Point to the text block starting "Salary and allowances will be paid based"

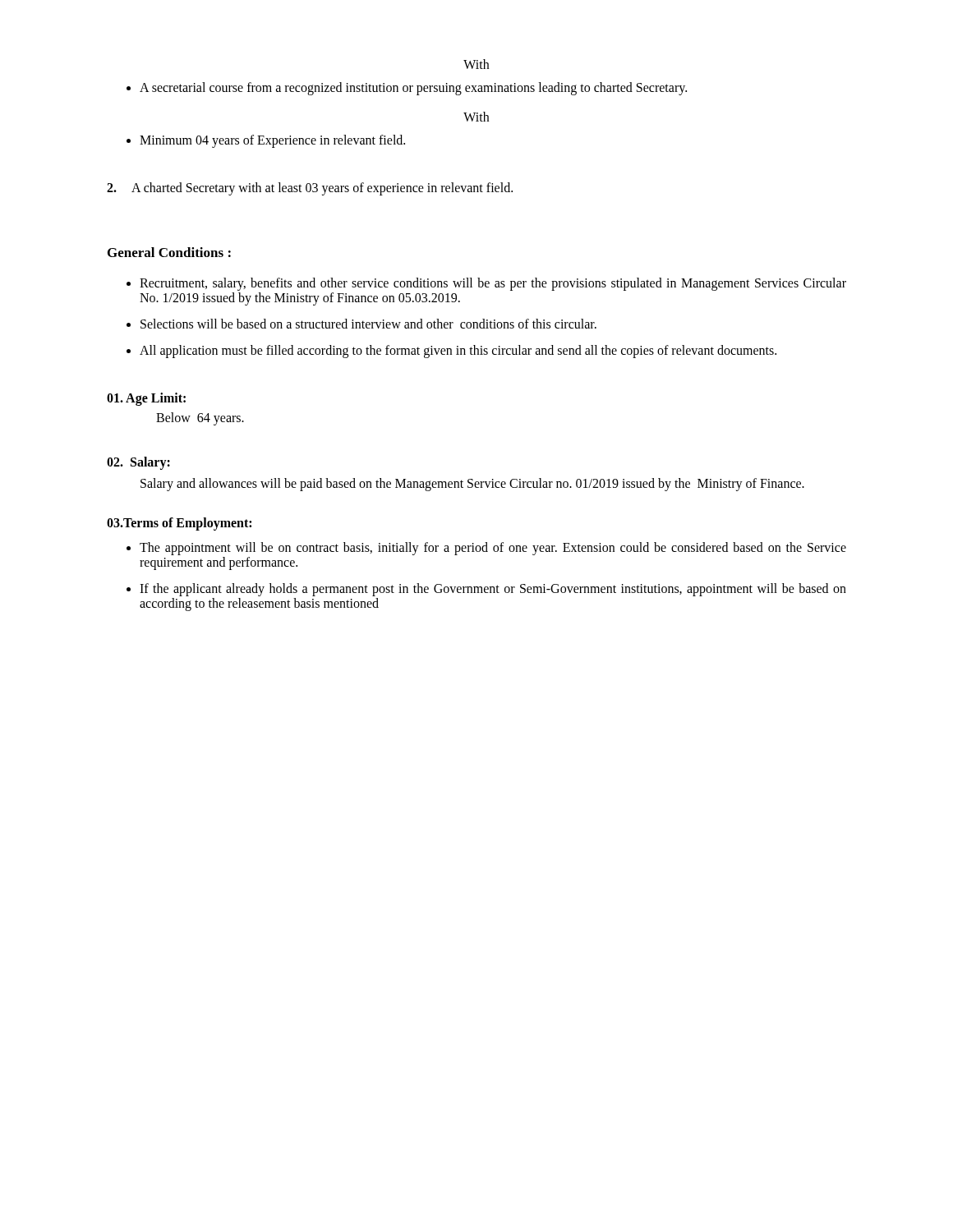[x=472, y=483]
